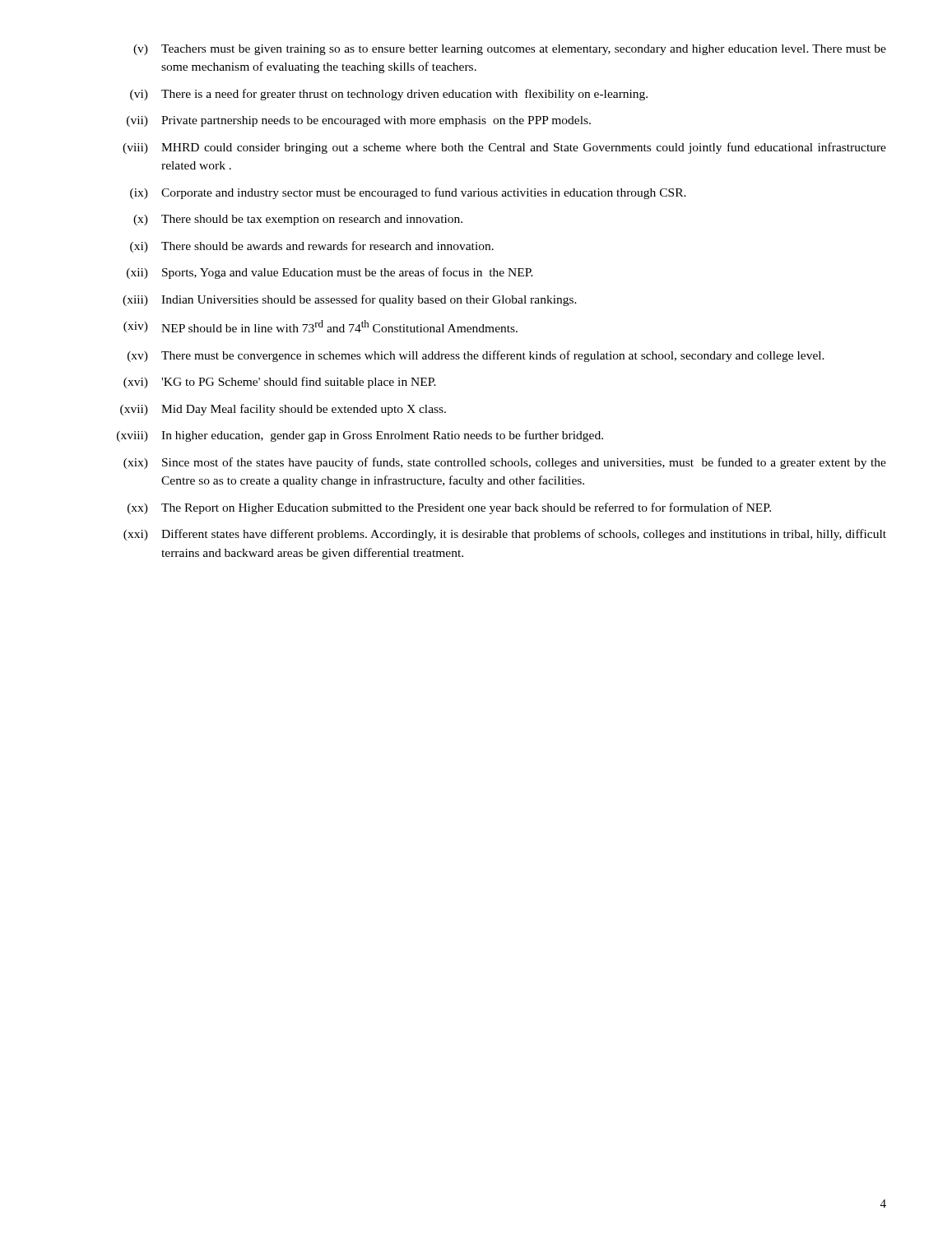Viewport: 952px width, 1234px height.
Task: Navigate to the text block starting "(ix) Corporate and"
Action: pyautogui.click(x=488, y=193)
